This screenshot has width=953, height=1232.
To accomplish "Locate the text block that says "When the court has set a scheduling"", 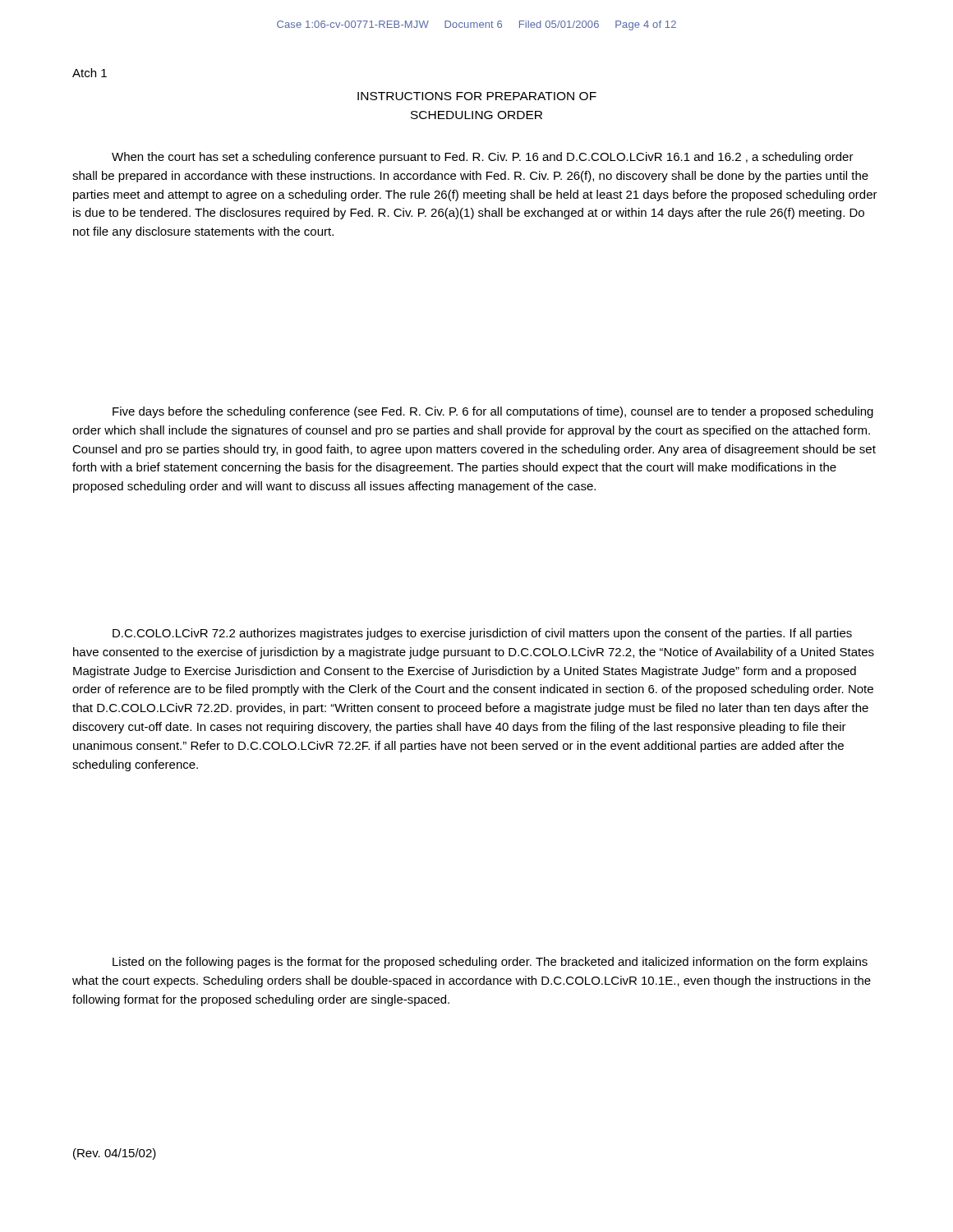I will click(475, 194).
